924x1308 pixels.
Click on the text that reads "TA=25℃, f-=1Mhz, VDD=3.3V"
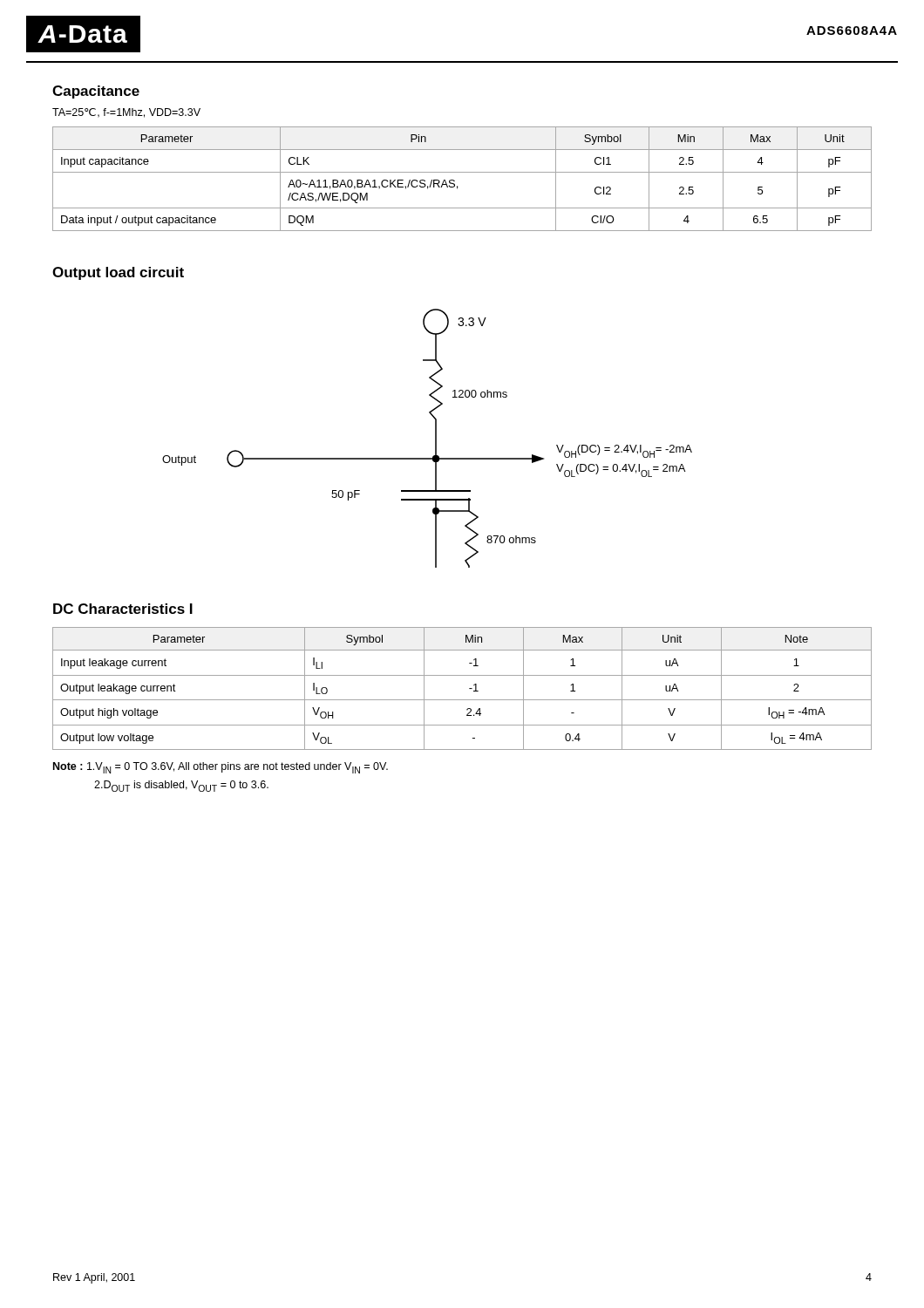(126, 112)
